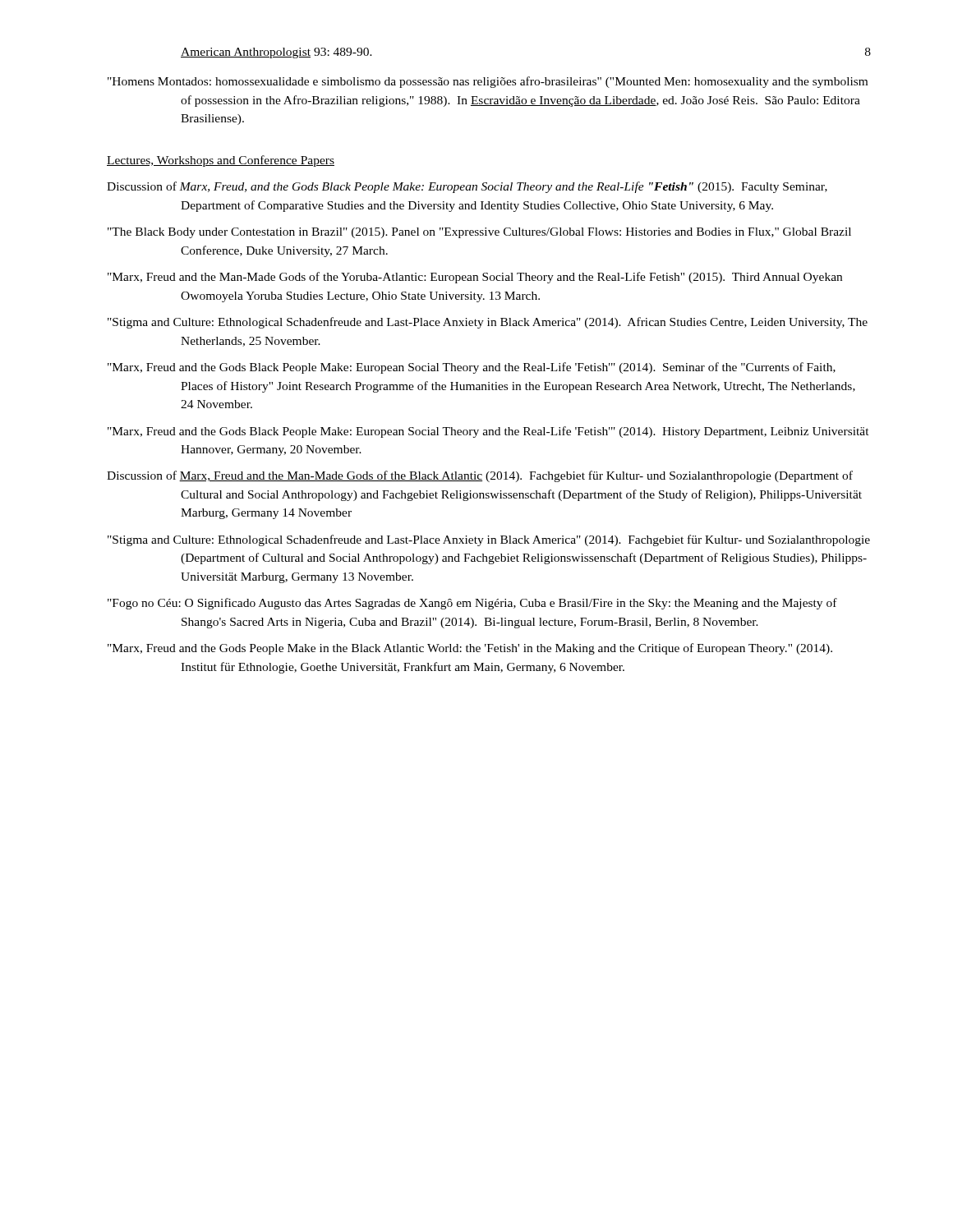
Task: Find the list item that reads "Discussion of Marx, Freud, and the"
Action: click(x=467, y=196)
